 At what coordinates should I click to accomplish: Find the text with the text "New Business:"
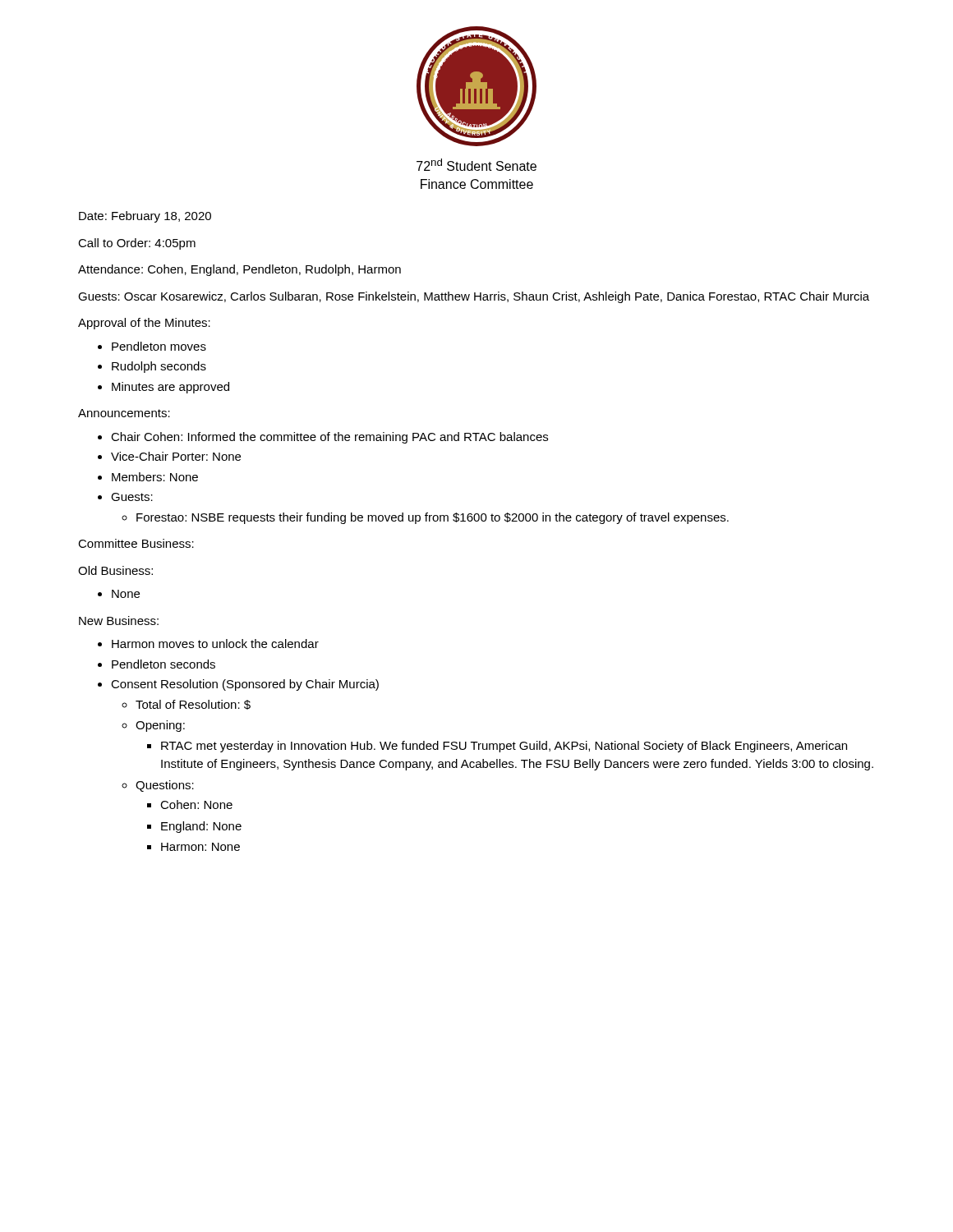coord(119,620)
